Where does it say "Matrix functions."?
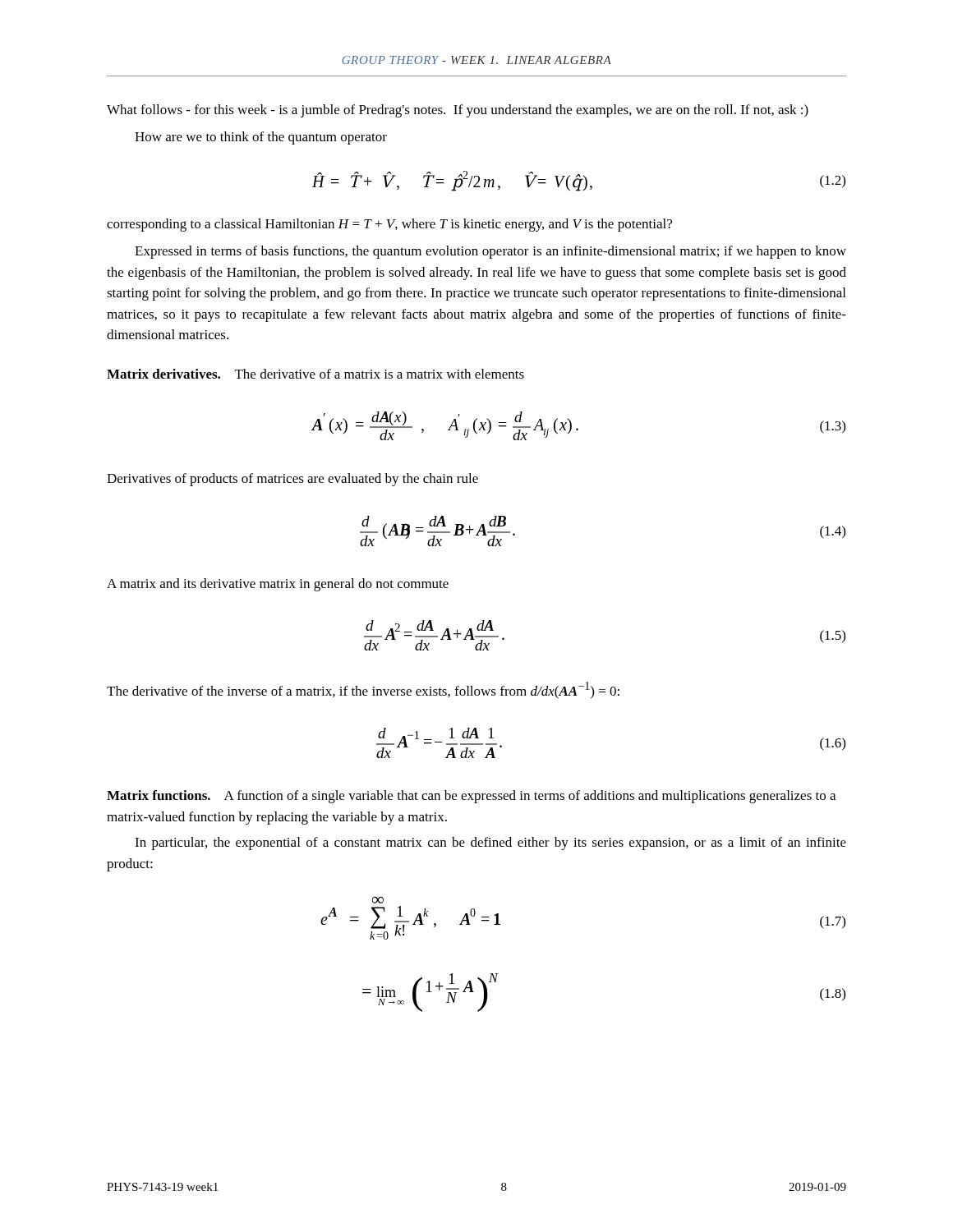 tap(159, 796)
